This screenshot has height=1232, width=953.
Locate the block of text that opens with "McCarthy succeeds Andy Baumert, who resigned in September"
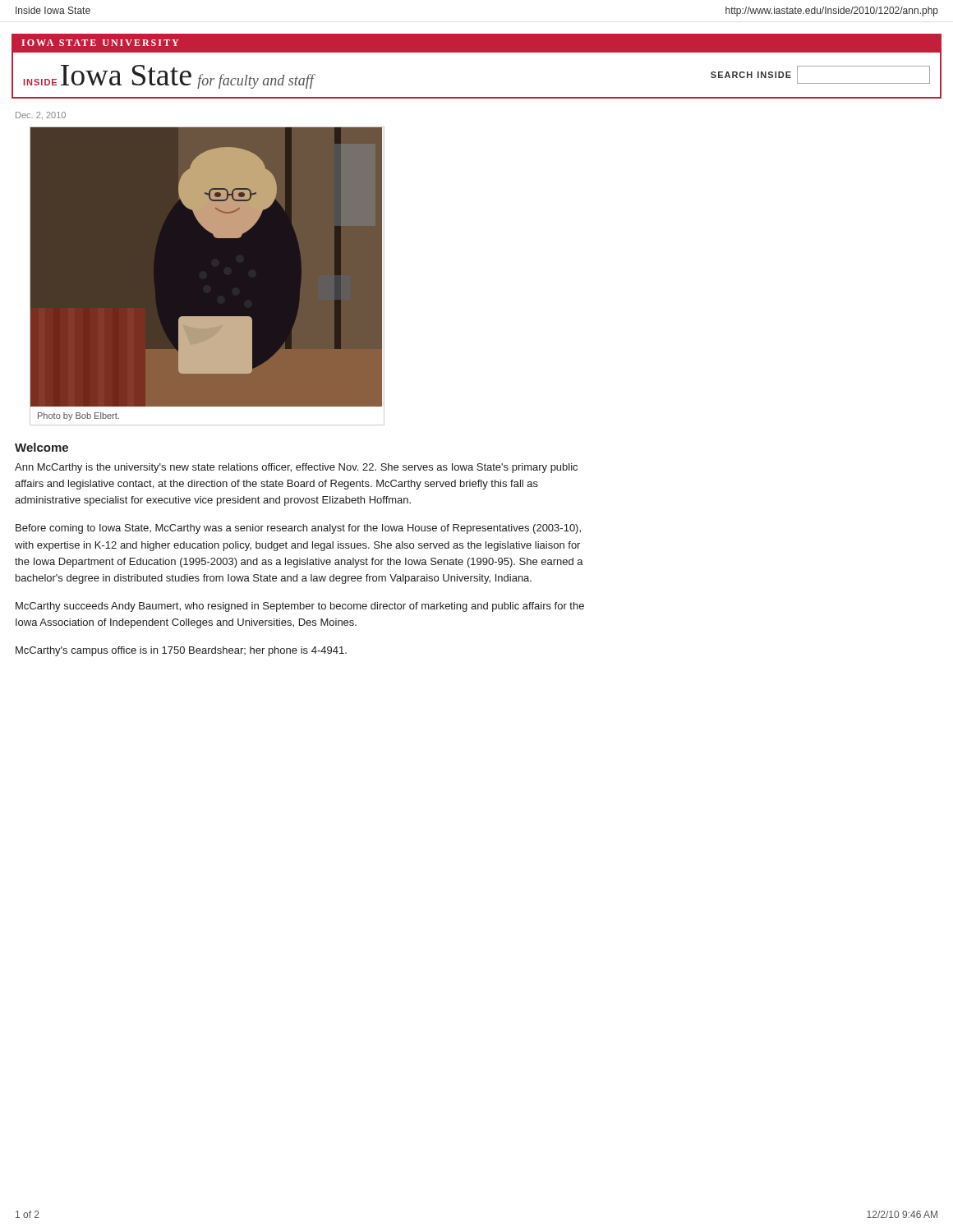pos(300,614)
